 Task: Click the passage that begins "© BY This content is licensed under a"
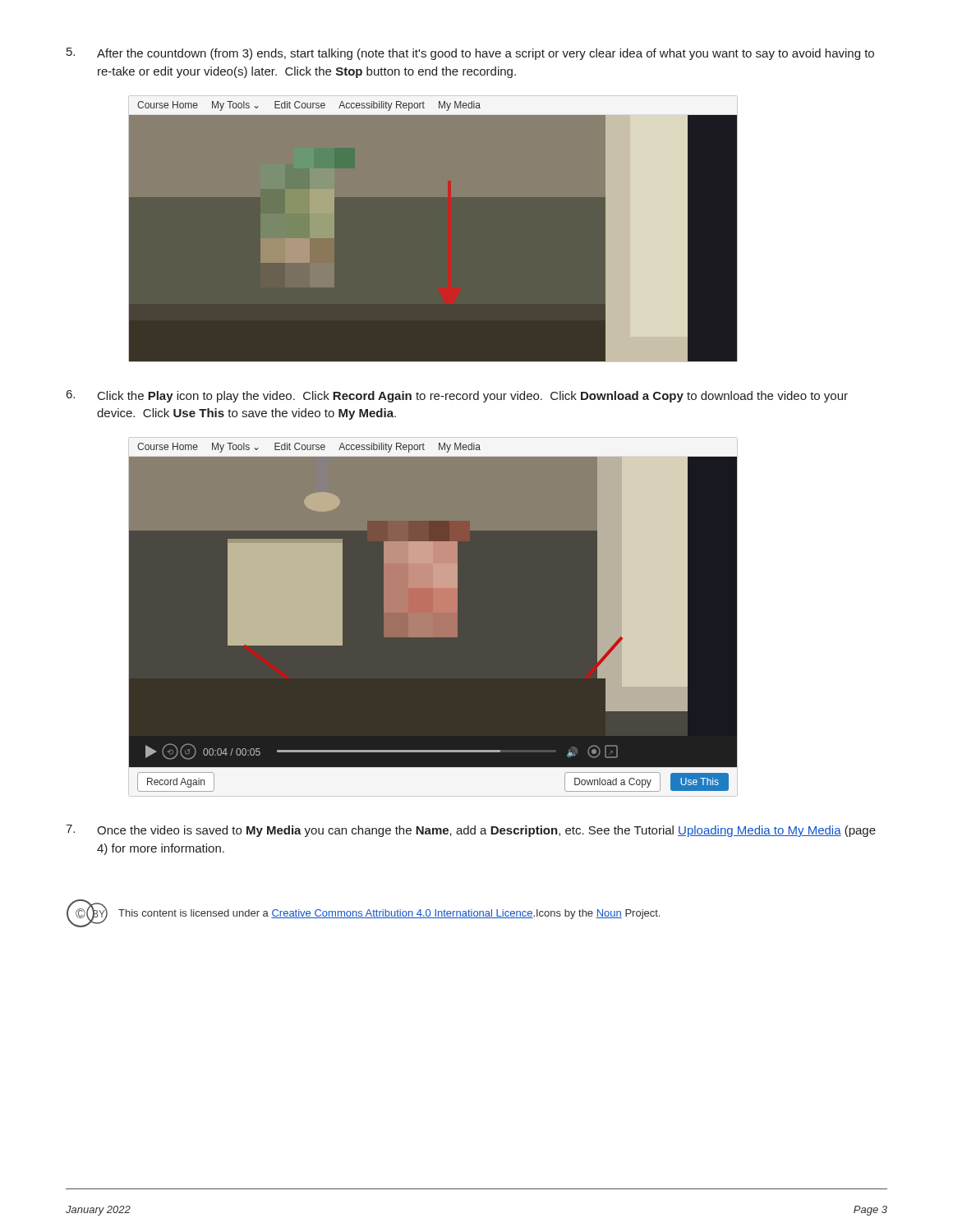tap(363, 913)
